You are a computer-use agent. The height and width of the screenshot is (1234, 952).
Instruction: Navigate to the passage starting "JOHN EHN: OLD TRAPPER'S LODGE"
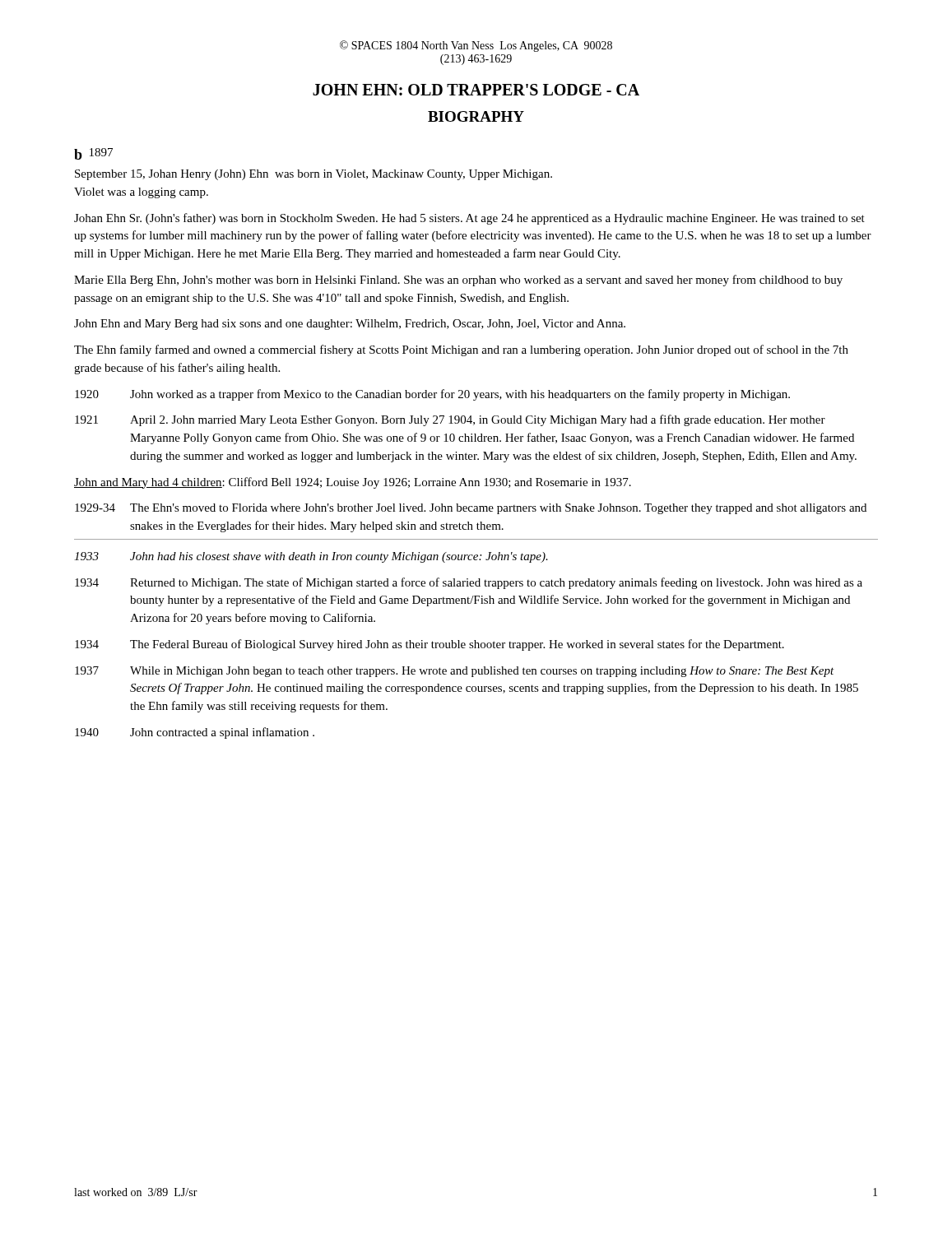click(476, 90)
